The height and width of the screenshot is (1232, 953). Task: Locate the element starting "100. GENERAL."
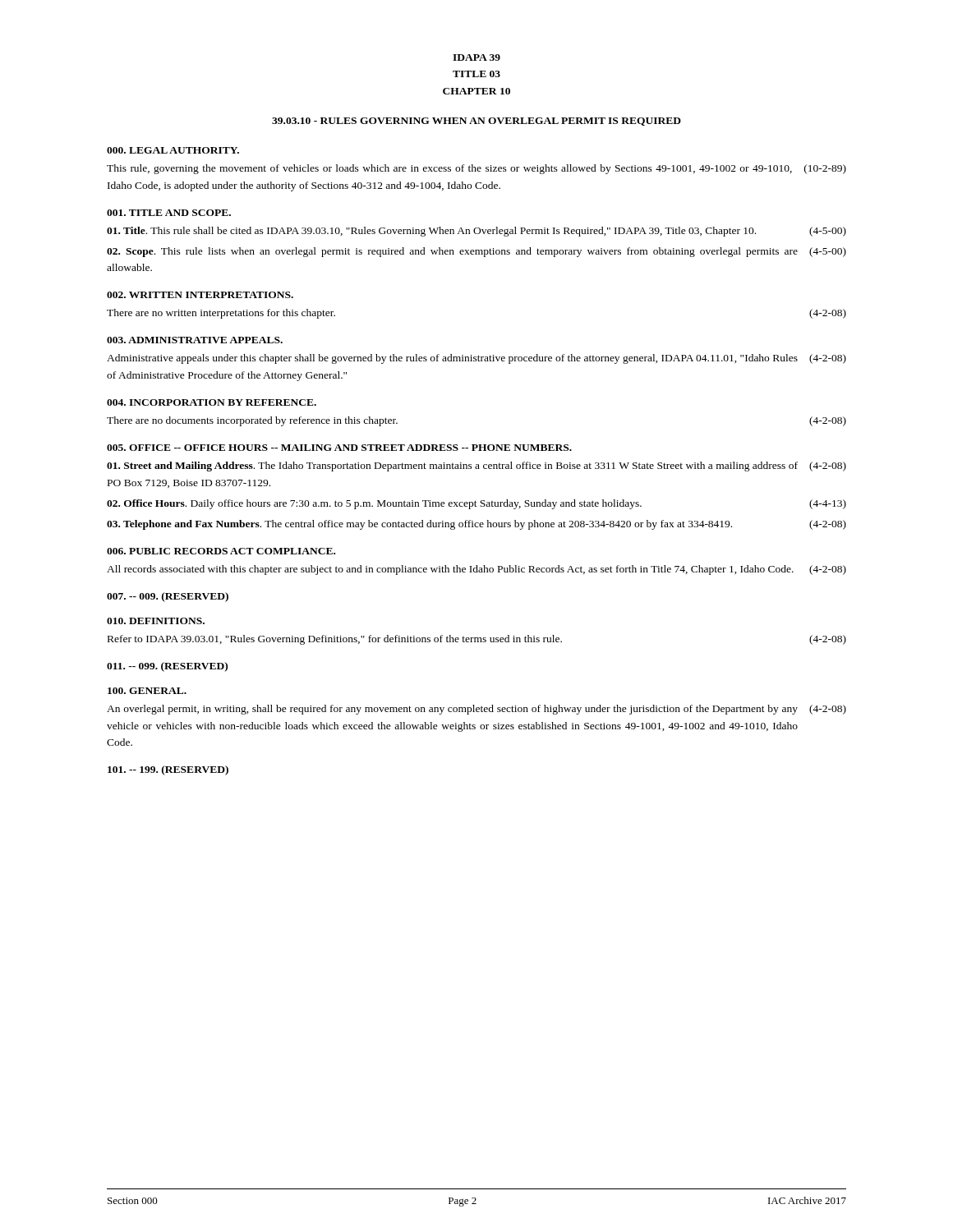[x=147, y=690]
